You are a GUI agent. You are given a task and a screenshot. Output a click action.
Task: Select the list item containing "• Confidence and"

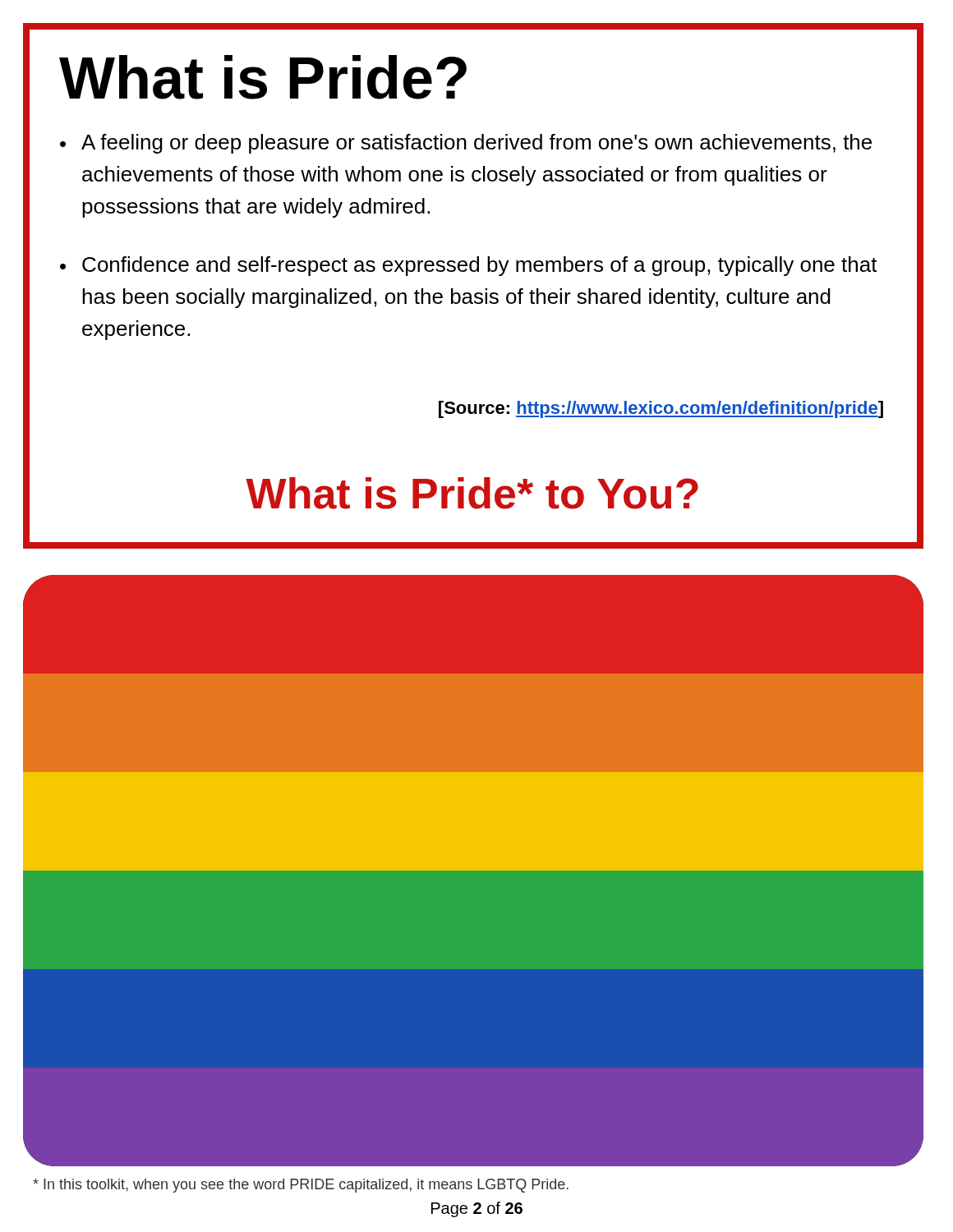(x=474, y=297)
